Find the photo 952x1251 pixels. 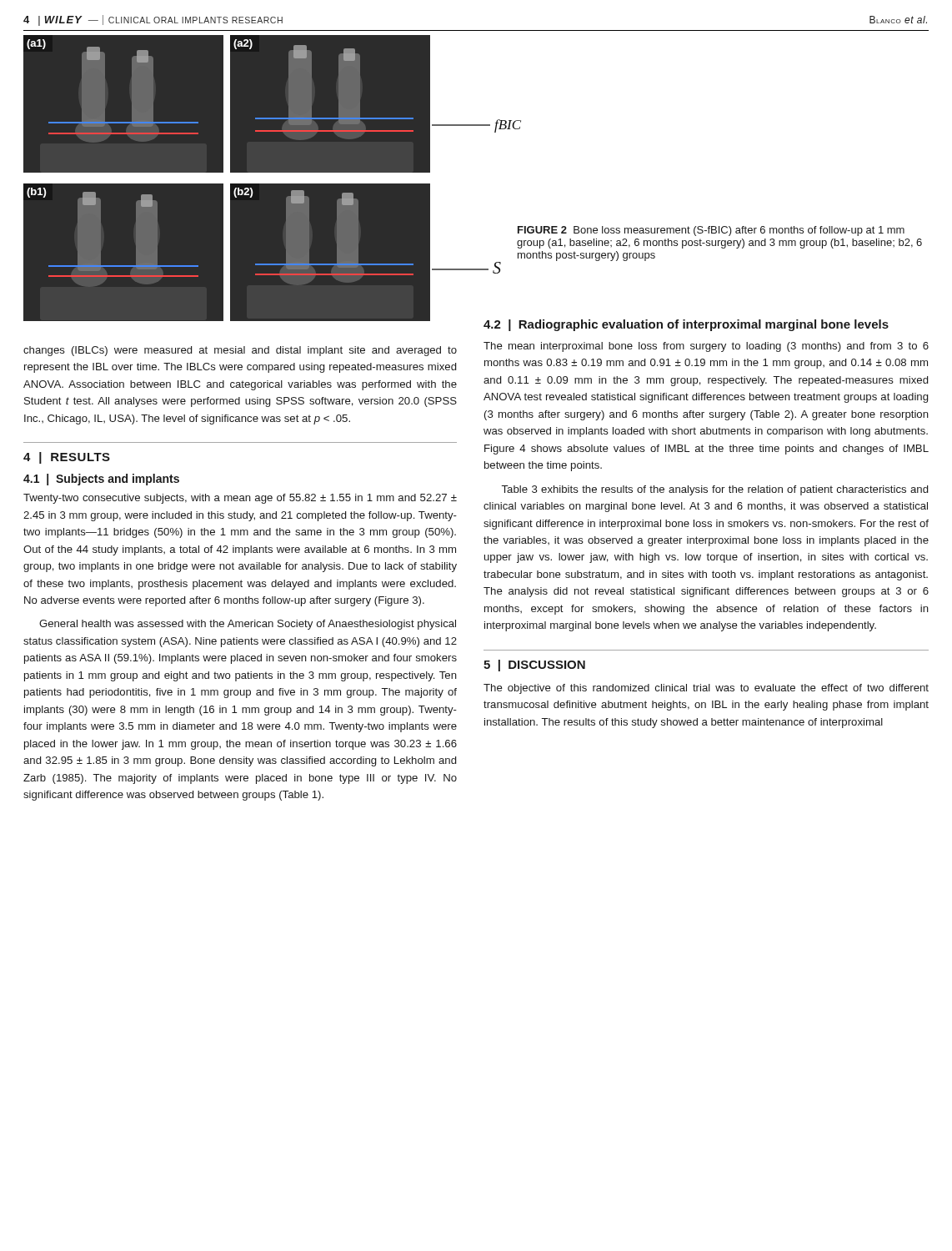323,179
